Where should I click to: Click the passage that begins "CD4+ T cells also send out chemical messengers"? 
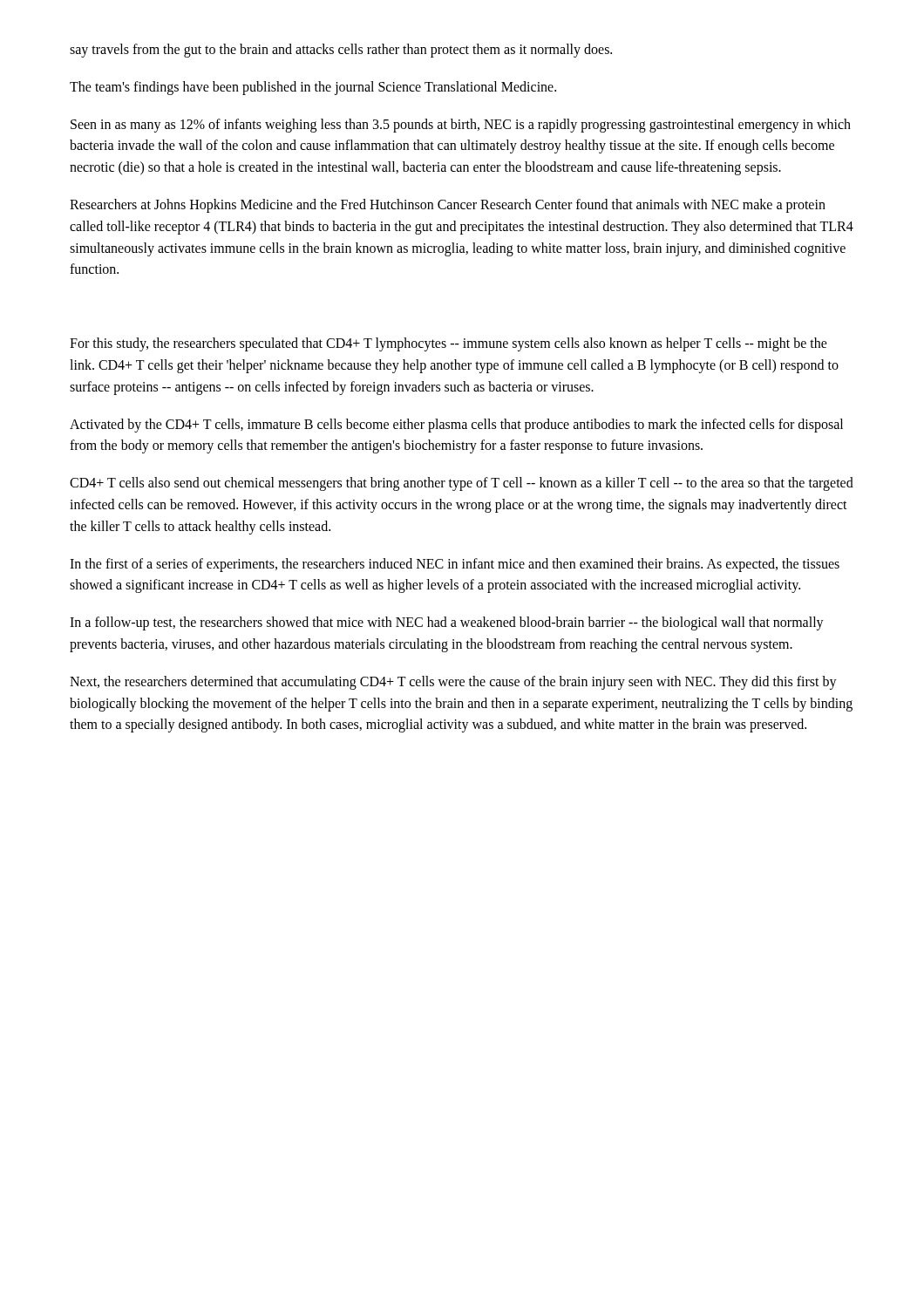click(461, 504)
